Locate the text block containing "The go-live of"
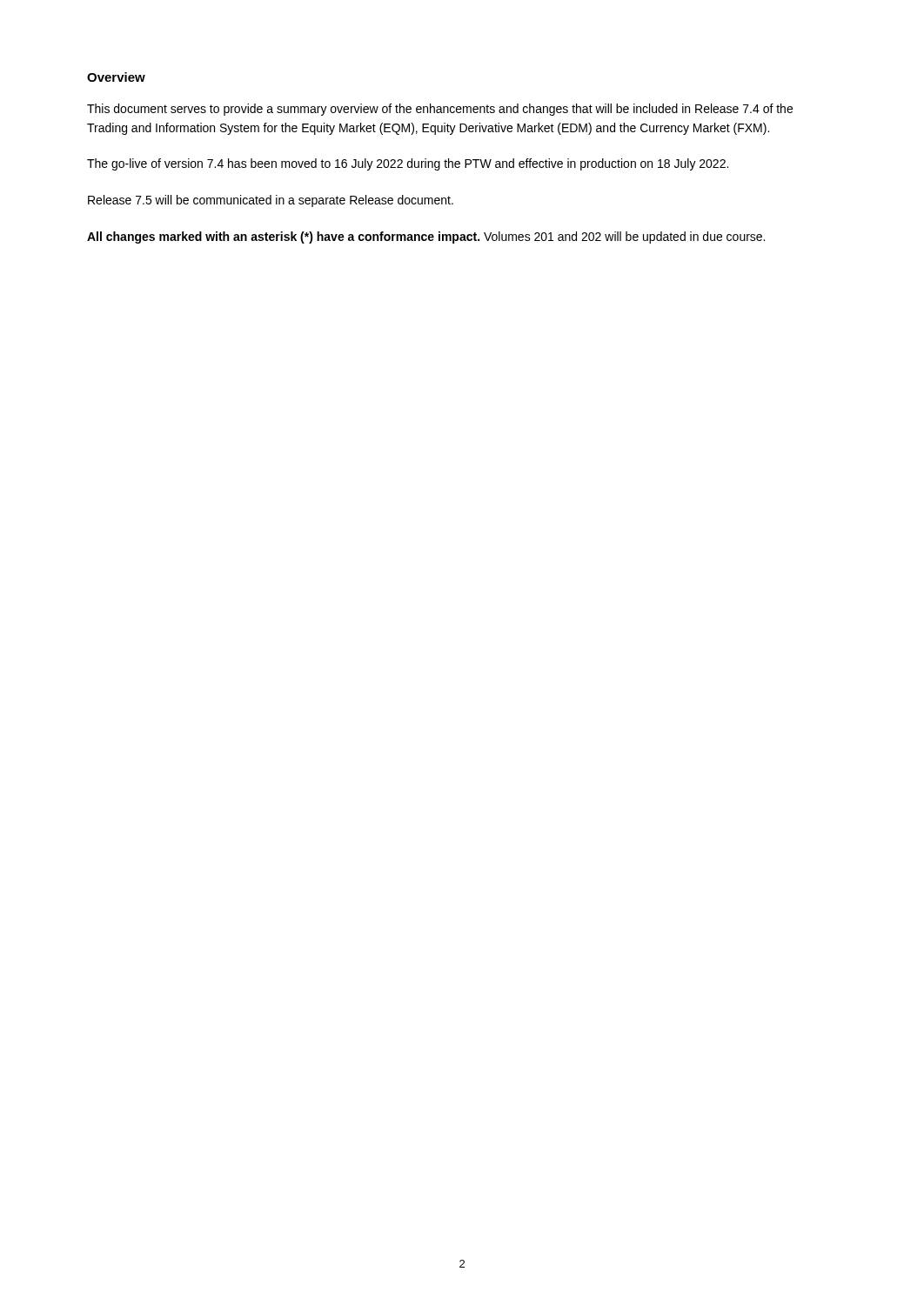 (x=408, y=164)
